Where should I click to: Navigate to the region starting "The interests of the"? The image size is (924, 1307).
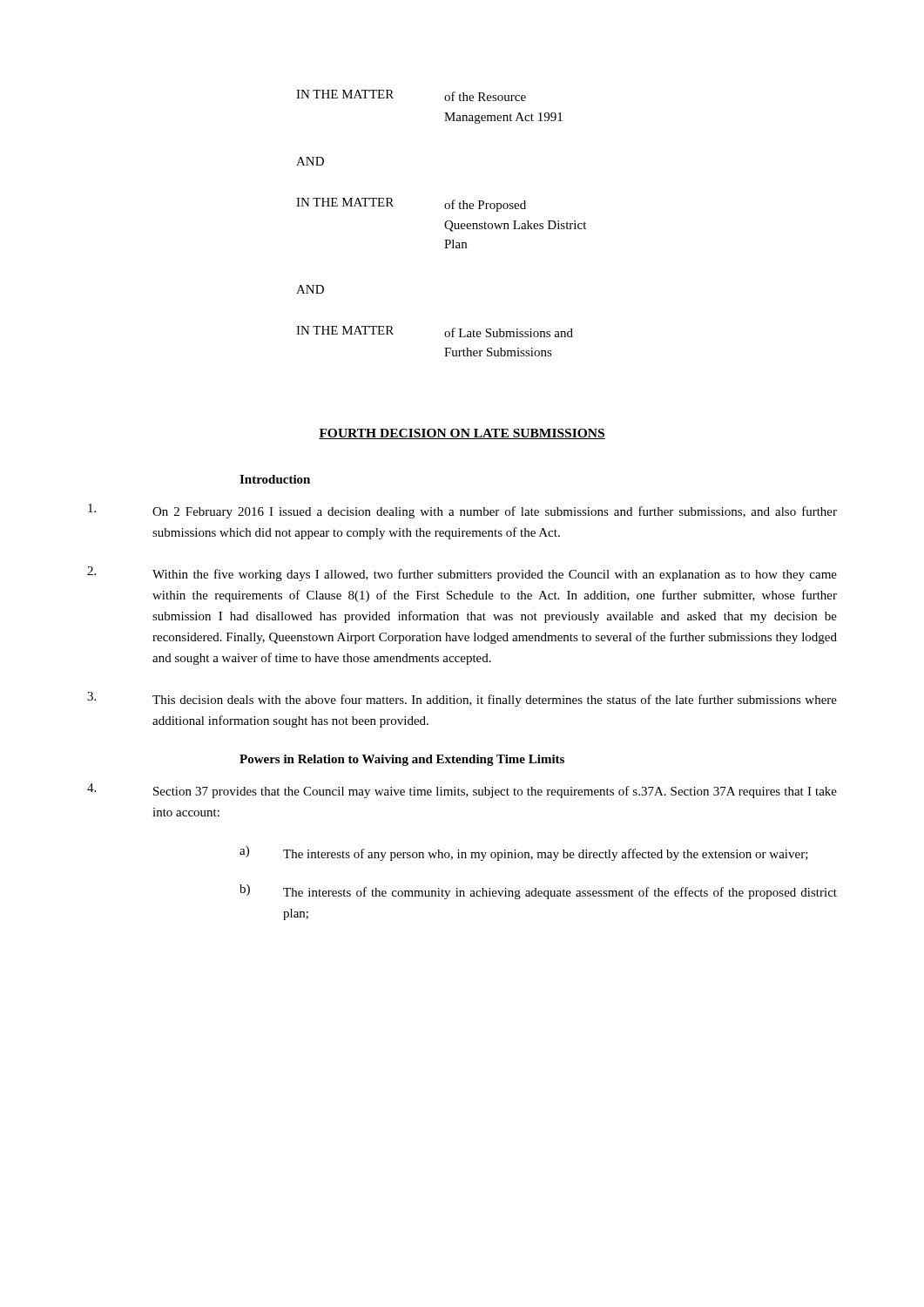(x=560, y=902)
